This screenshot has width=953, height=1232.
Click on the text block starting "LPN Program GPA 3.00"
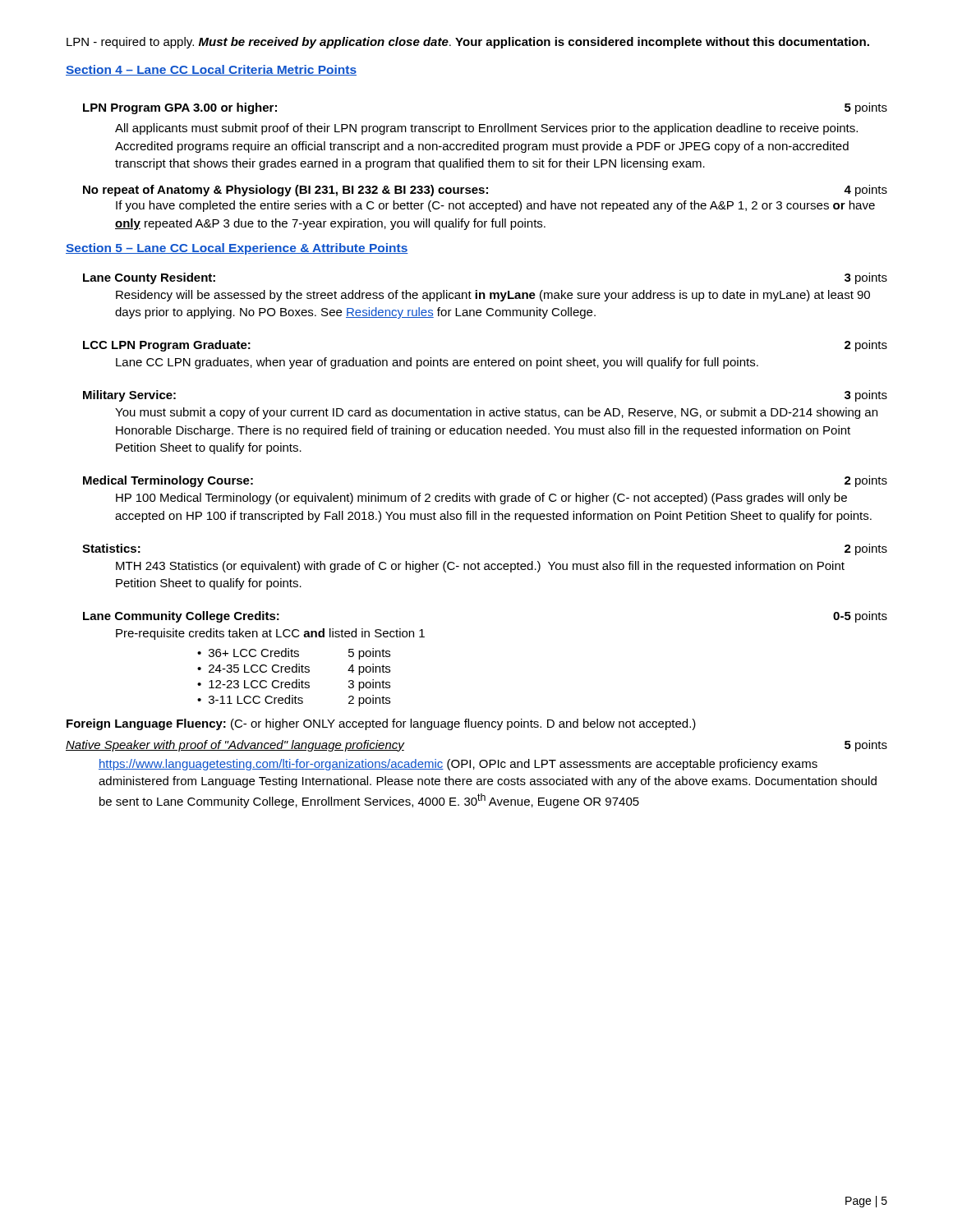point(181,108)
